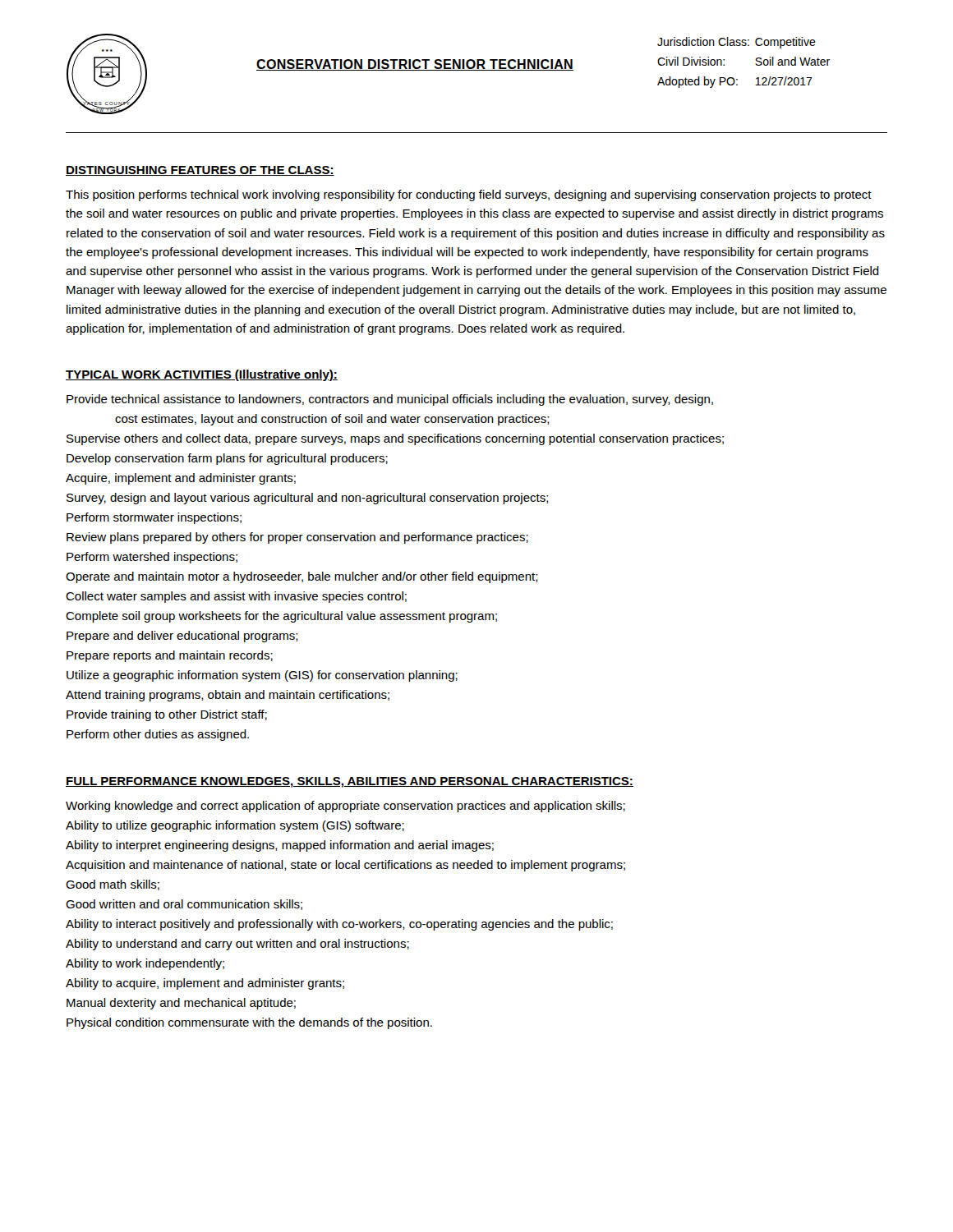The width and height of the screenshot is (953, 1232).
Task: Navigate to the text block starting "Jurisdiction Class: Competitive Civil Division:"
Action: point(746,62)
